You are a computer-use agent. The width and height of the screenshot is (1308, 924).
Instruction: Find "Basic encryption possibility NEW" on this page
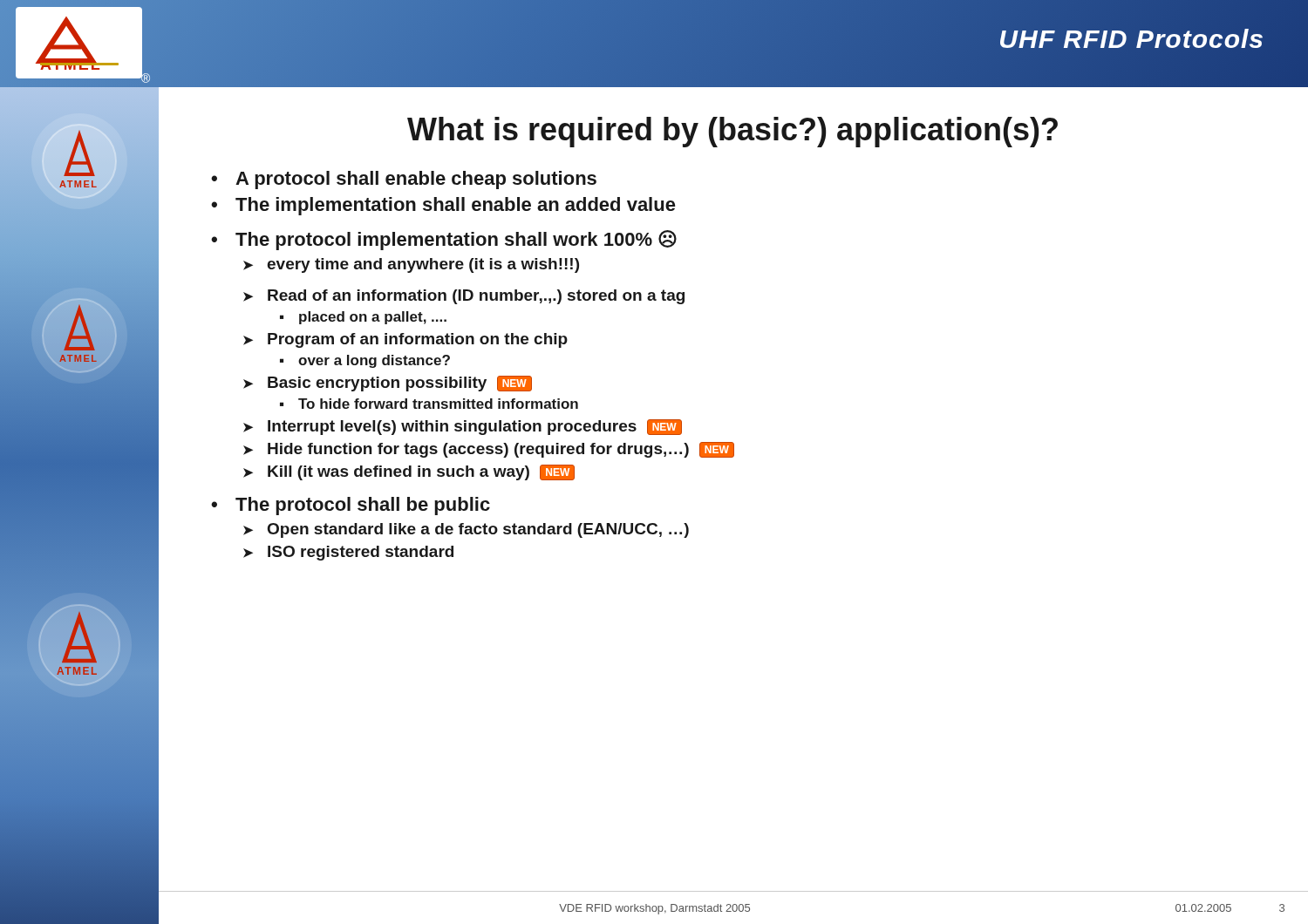(399, 382)
